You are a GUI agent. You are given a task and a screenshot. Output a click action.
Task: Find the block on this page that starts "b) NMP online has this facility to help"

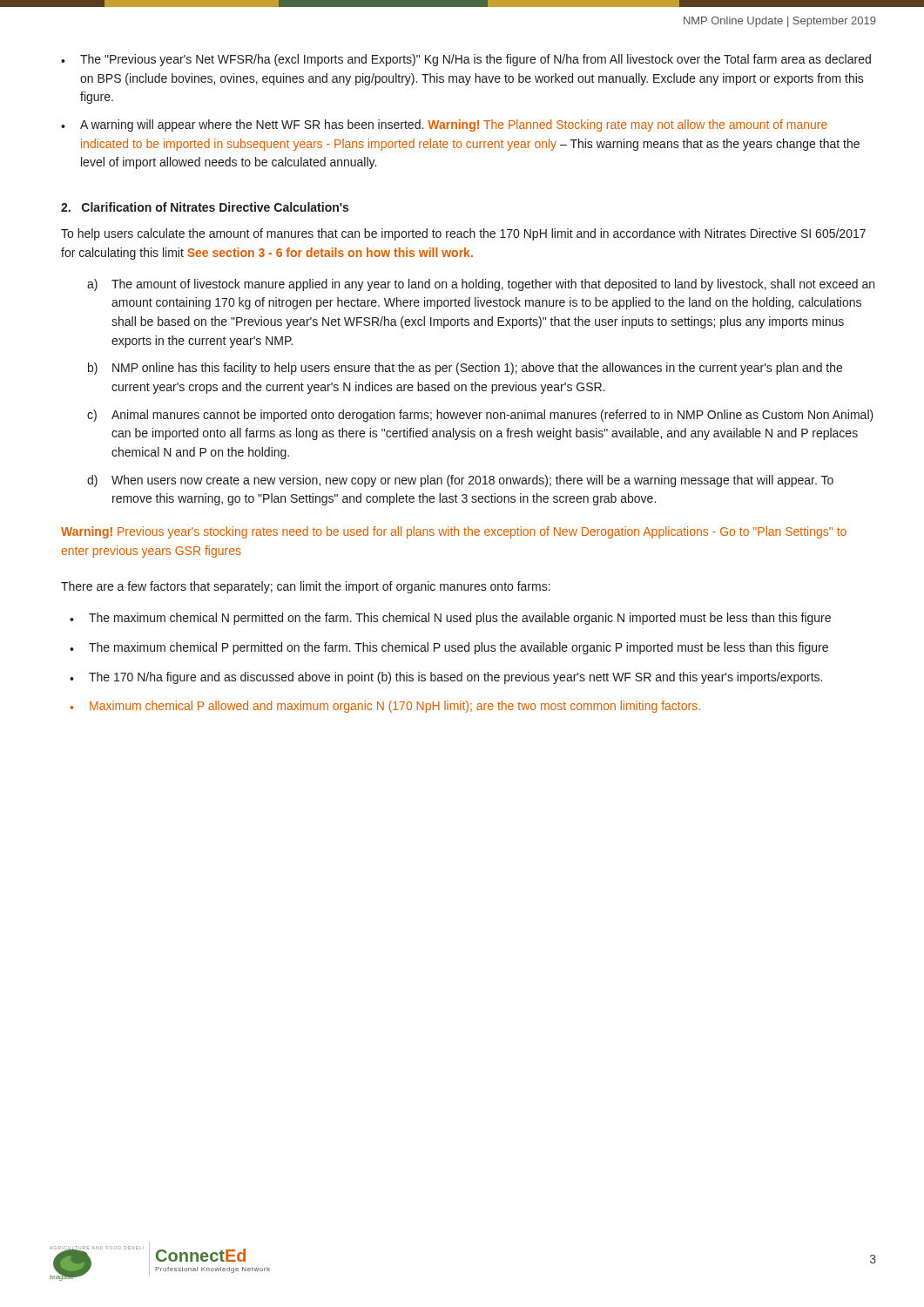tap(482, 378)
